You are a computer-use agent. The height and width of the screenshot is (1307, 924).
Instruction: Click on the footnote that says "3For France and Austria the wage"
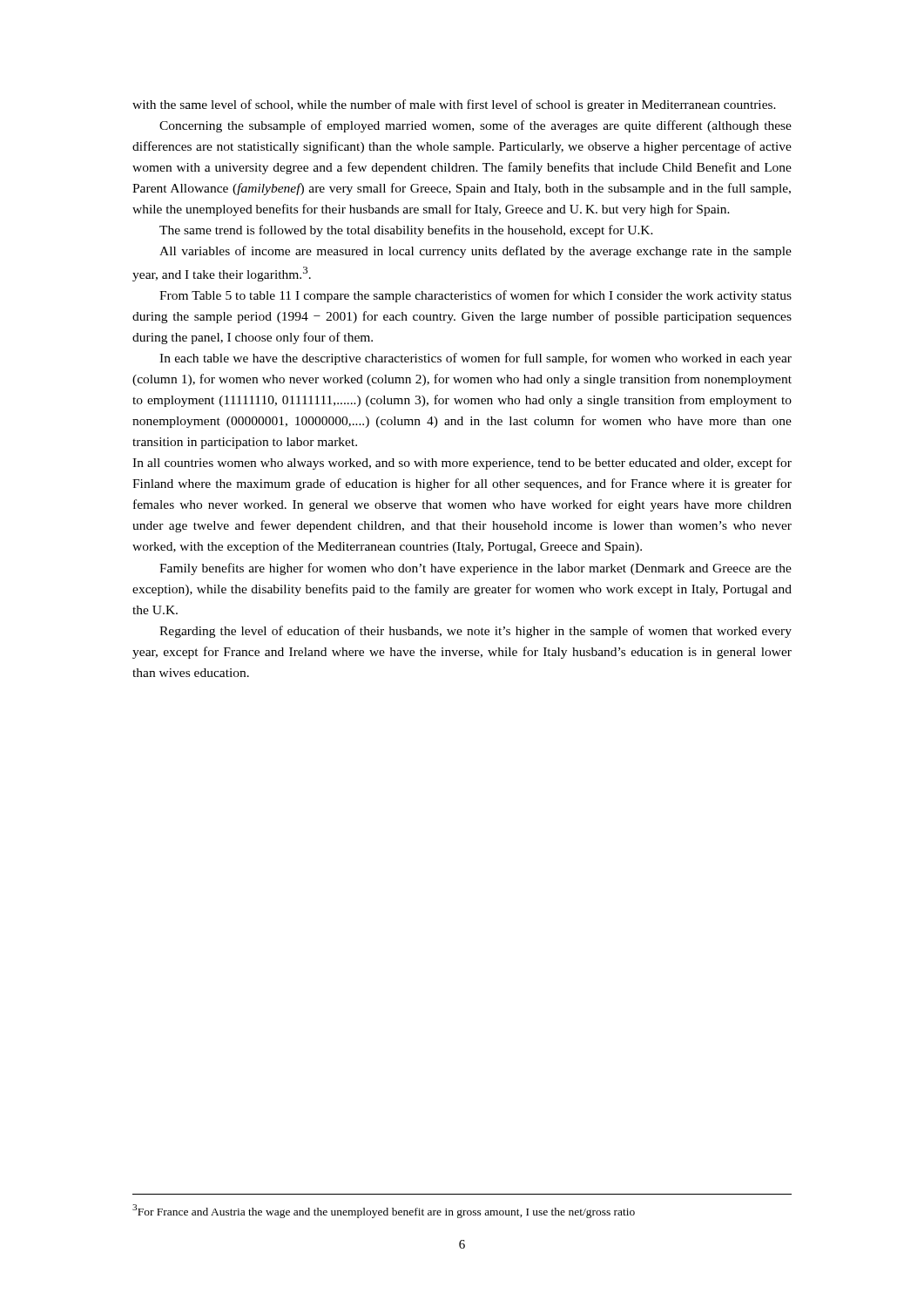pos(384,1210)
